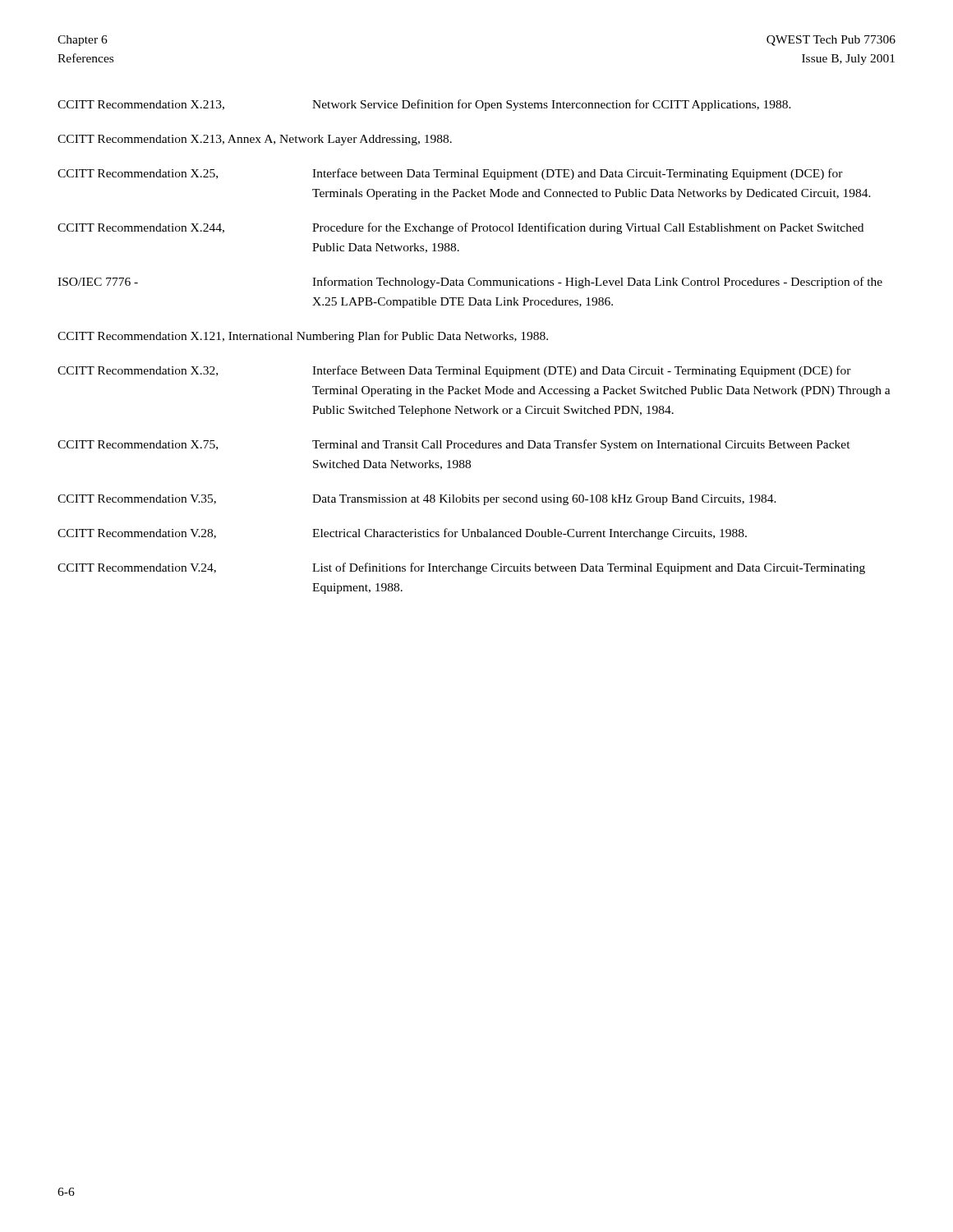Navigate to the text starting "CCITT Recommendation X.213, Network"
Image resolution: width=953 pixels, height=1232 pixels.
point(476,104)
